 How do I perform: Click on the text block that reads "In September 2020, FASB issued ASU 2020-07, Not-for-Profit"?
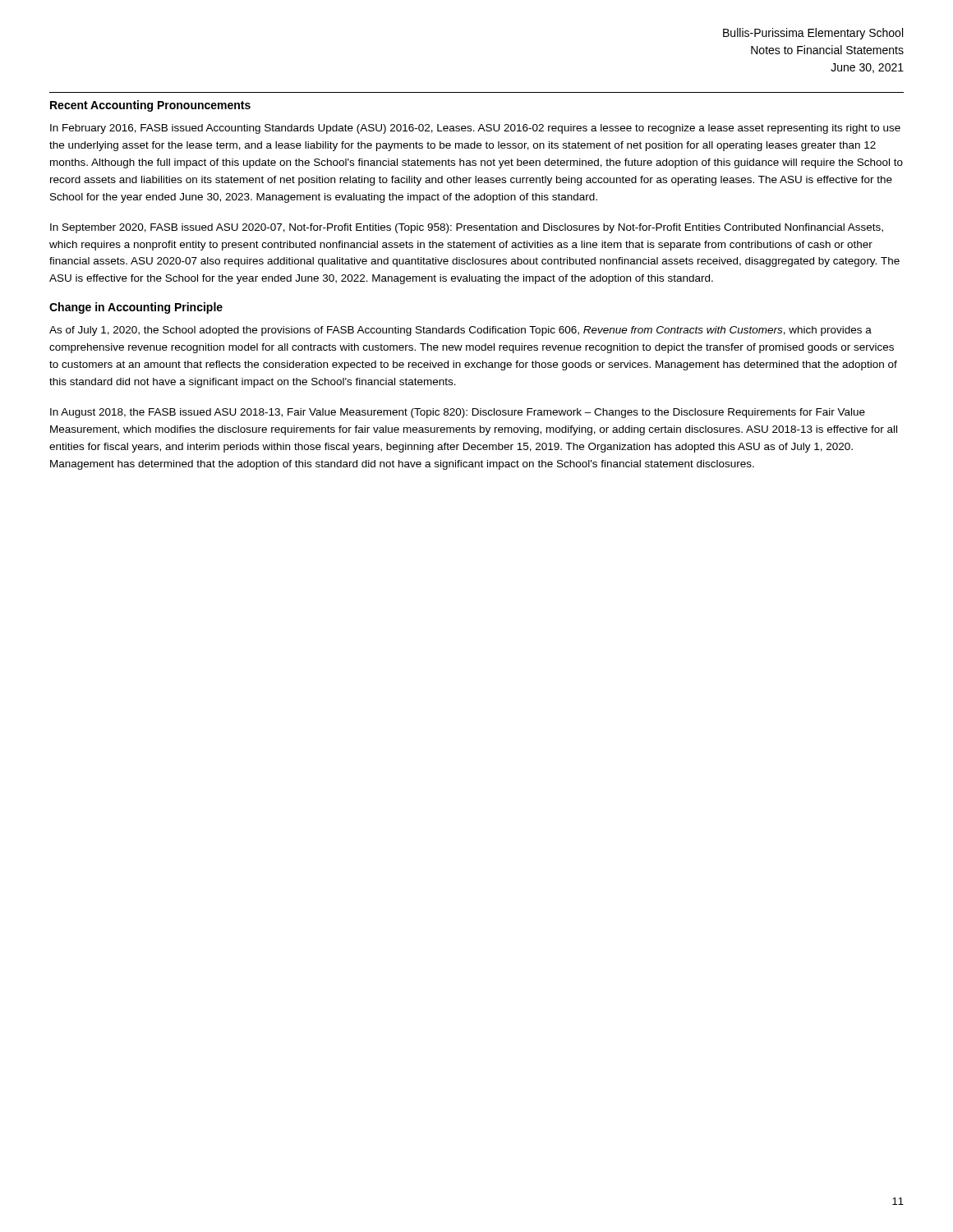tap(474, 253)
